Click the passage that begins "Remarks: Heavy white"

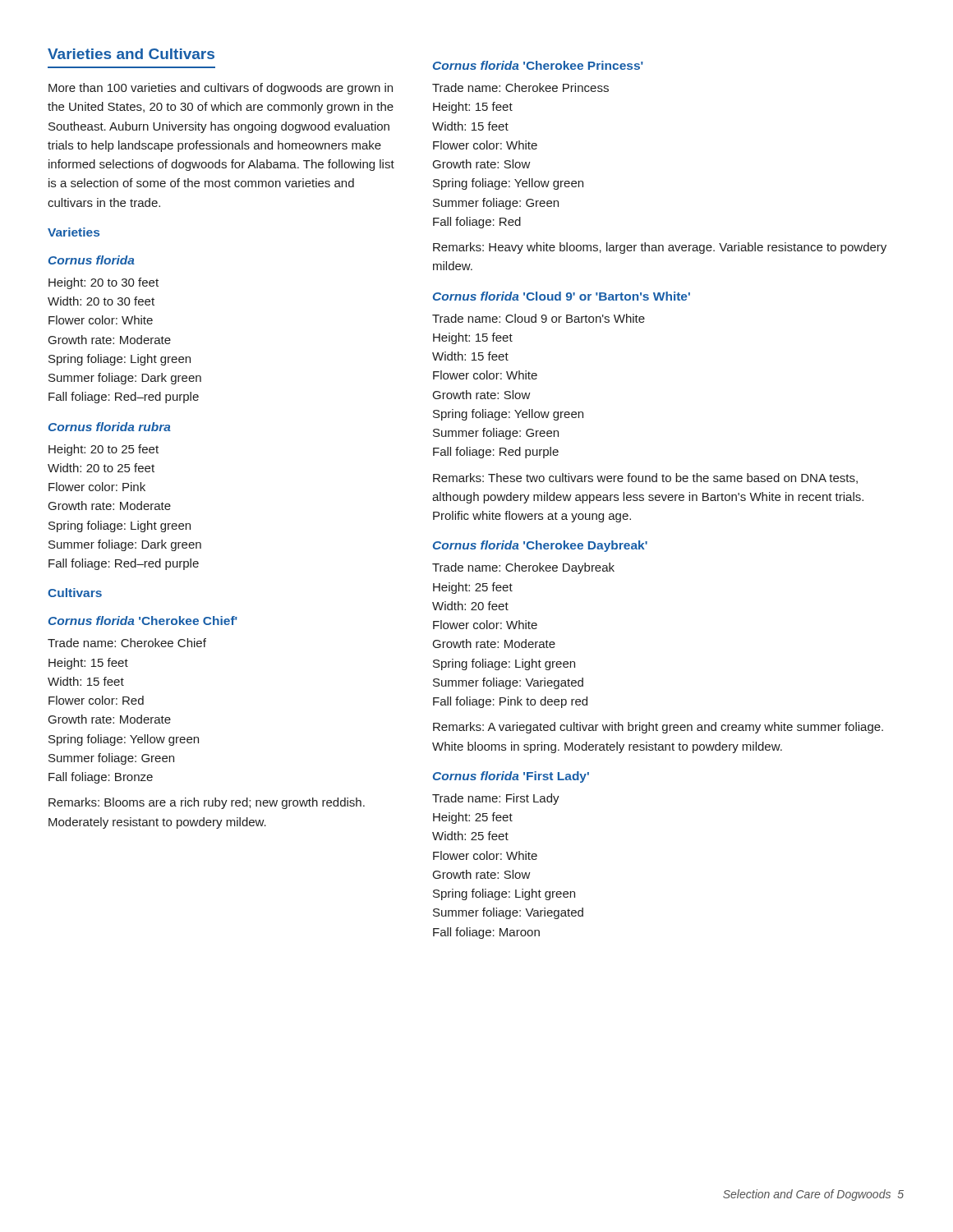668,257
